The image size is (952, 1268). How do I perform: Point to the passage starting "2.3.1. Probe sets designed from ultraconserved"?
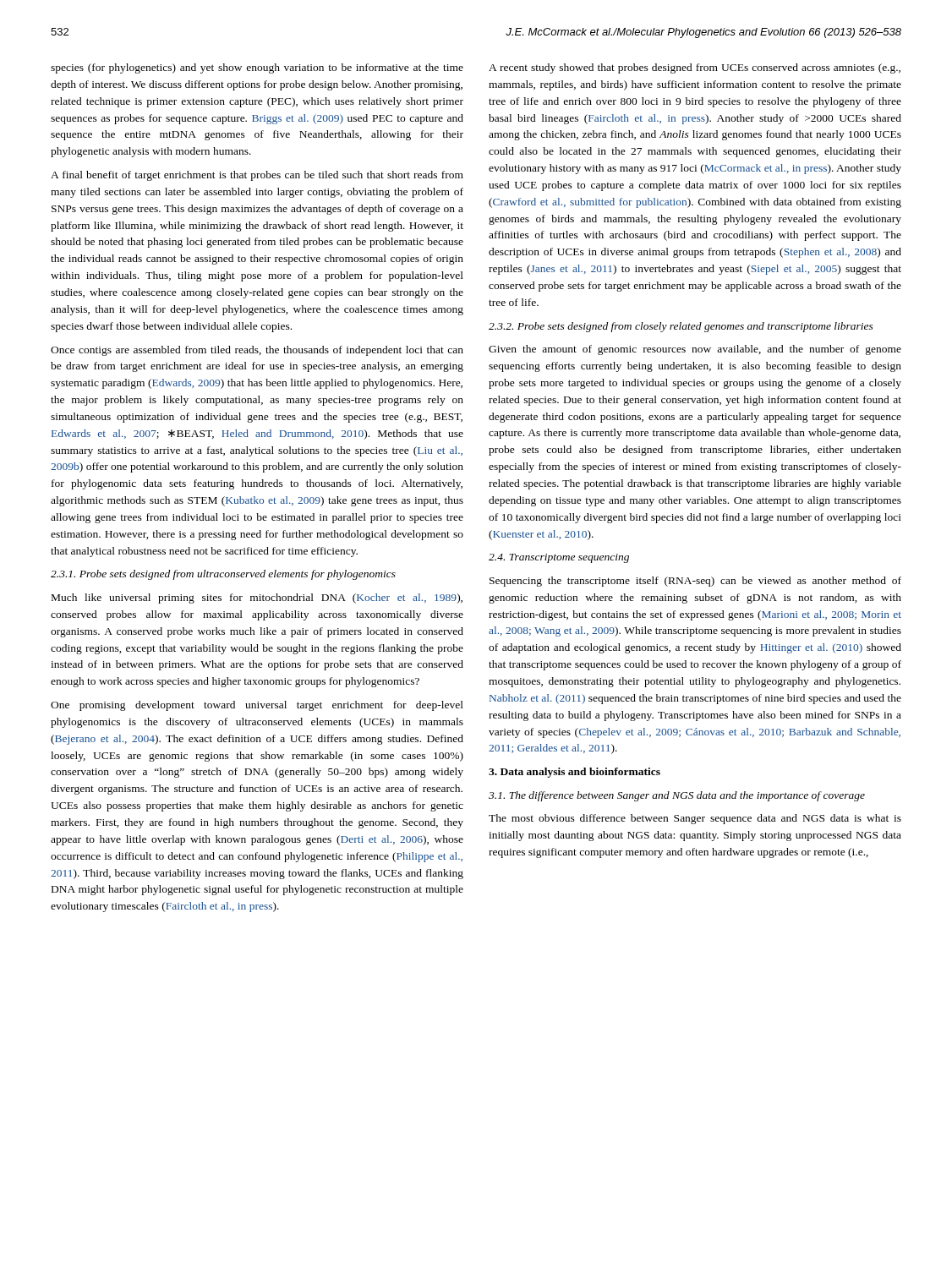coord(257,574)
